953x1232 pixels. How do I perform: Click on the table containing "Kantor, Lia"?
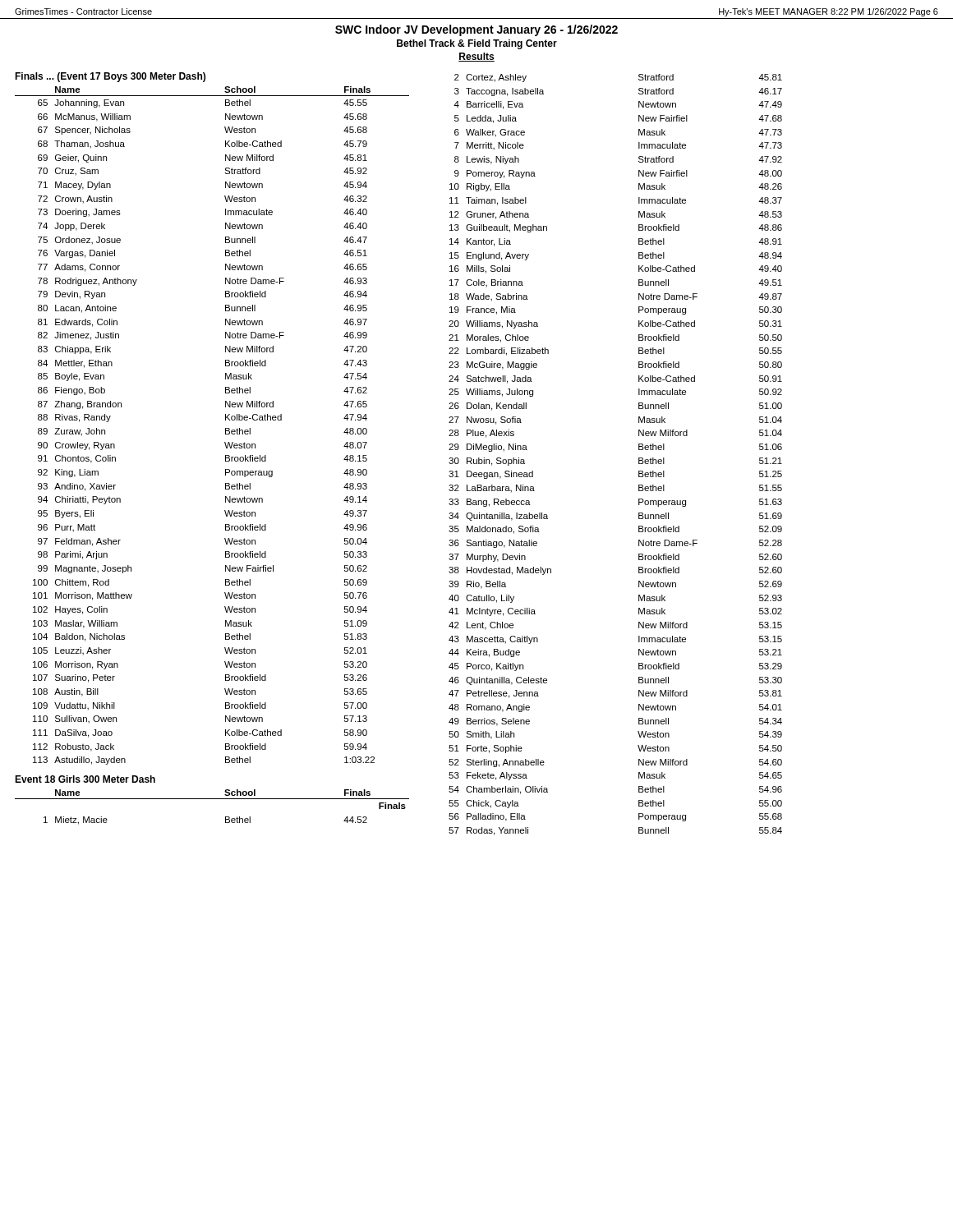(x=623, y=454)
